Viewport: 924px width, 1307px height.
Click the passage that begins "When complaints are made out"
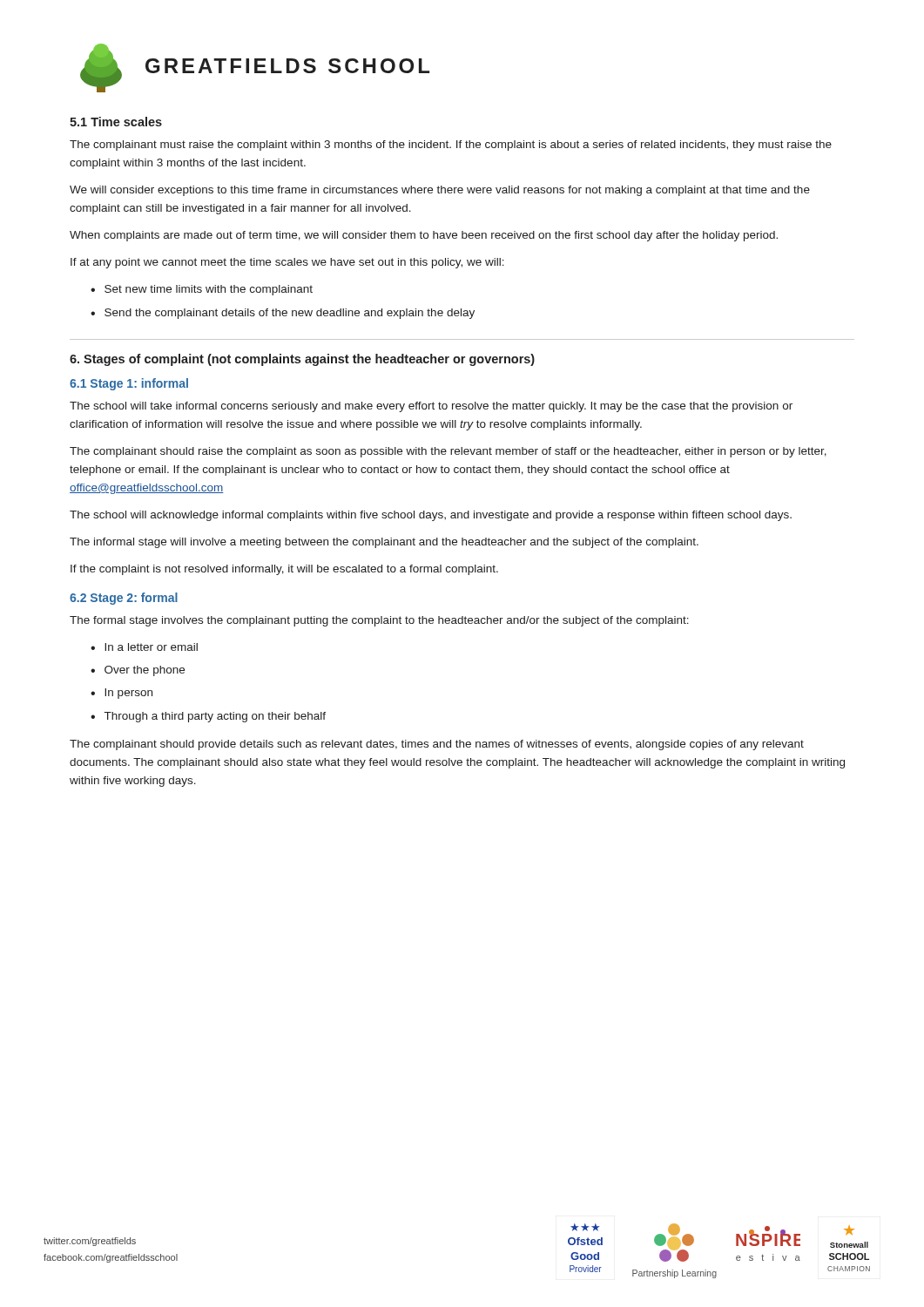(424, 235)
